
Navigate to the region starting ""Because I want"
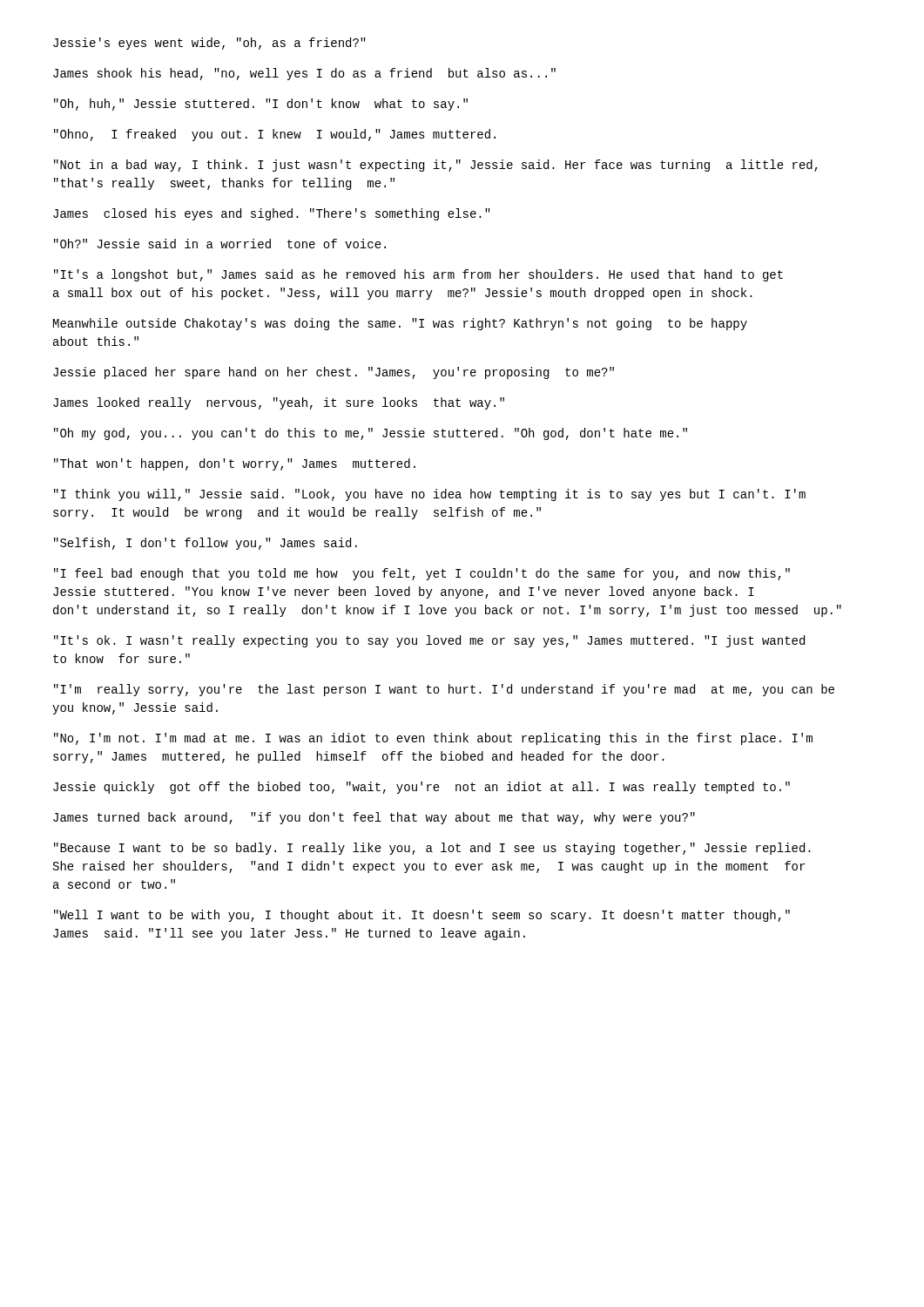(x=433, y=867)
